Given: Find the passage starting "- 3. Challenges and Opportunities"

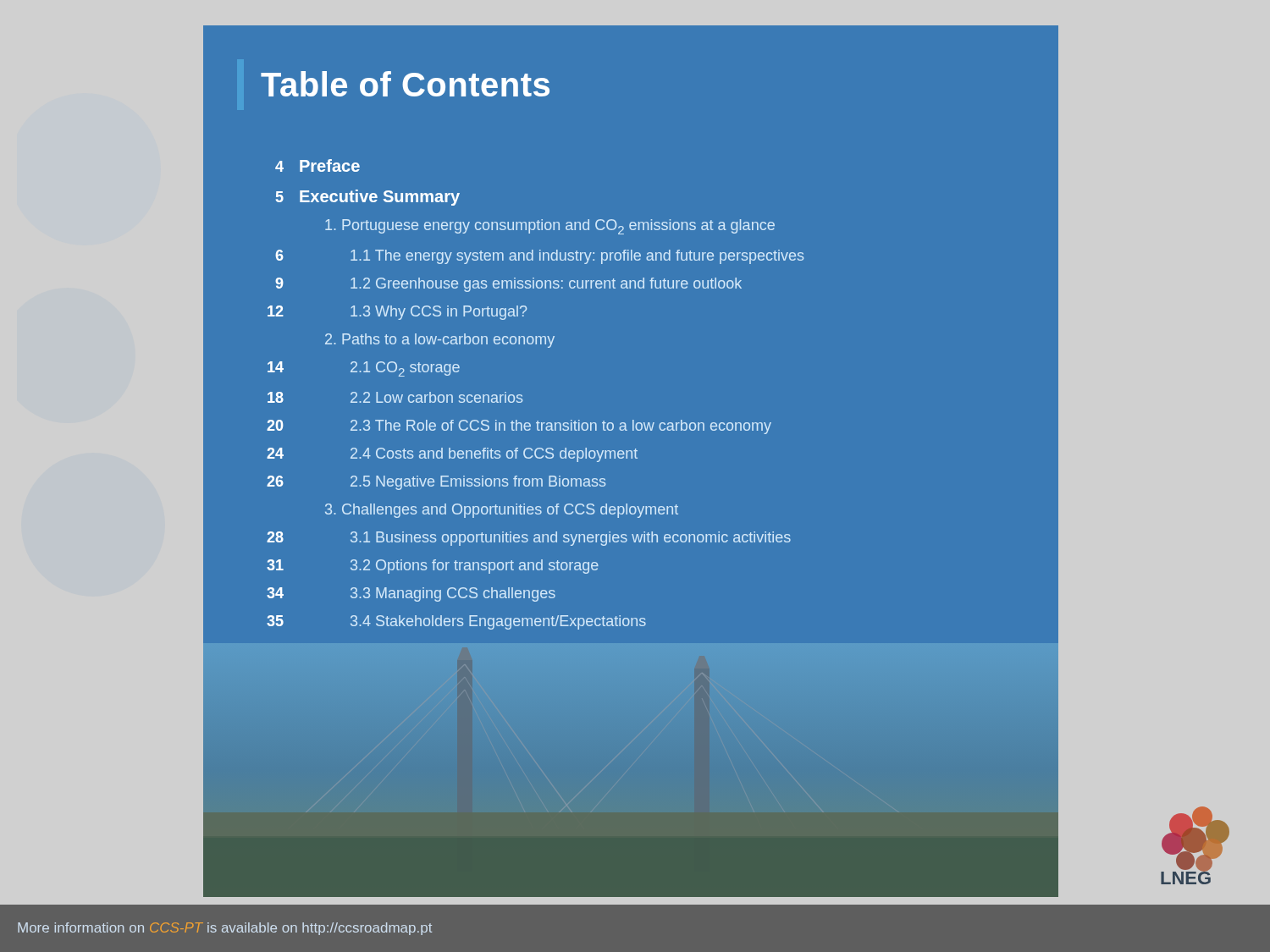Looking at the screenshot, I should 458,510.
